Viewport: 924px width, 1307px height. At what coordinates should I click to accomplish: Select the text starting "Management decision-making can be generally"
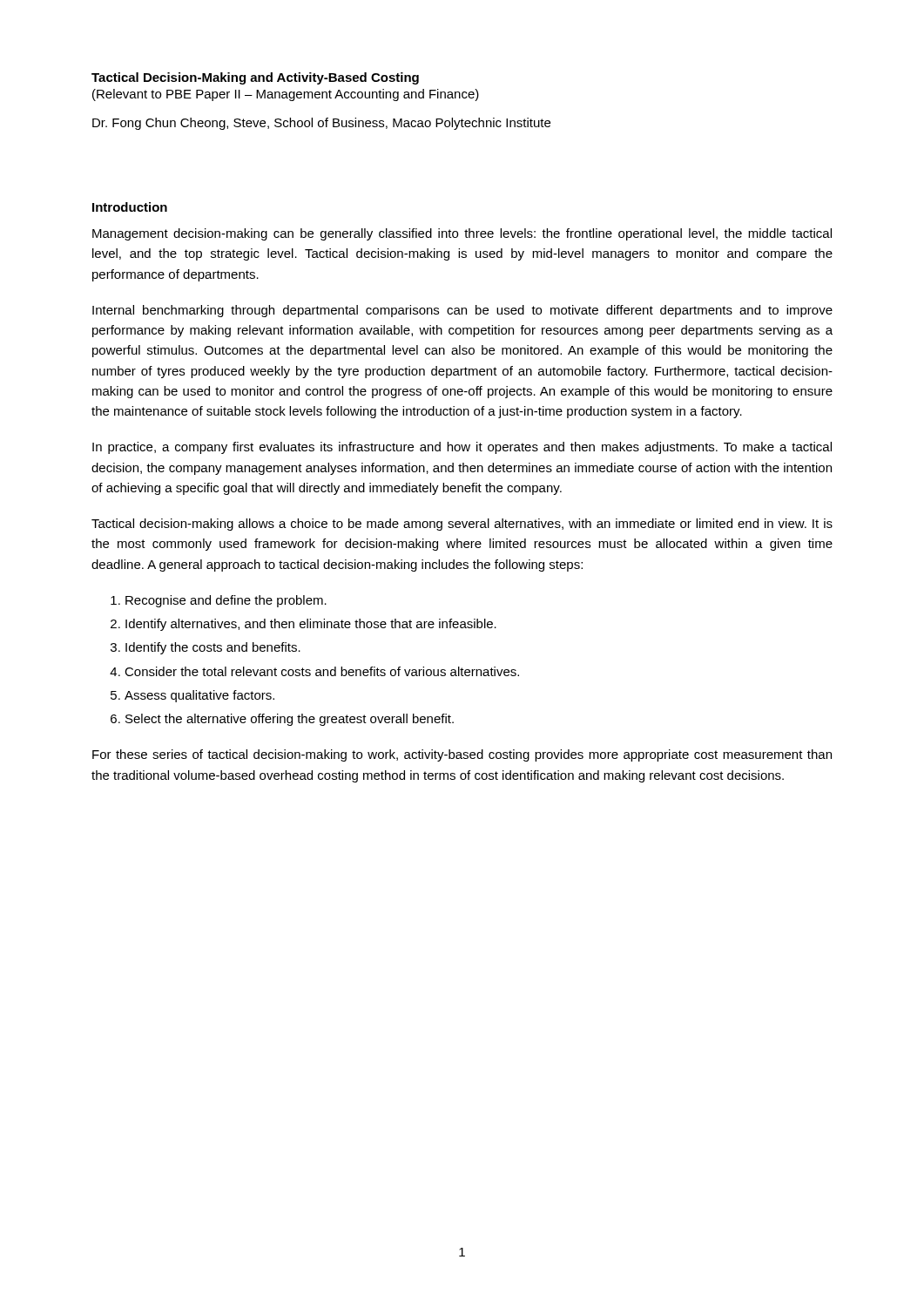coord(462,253)
